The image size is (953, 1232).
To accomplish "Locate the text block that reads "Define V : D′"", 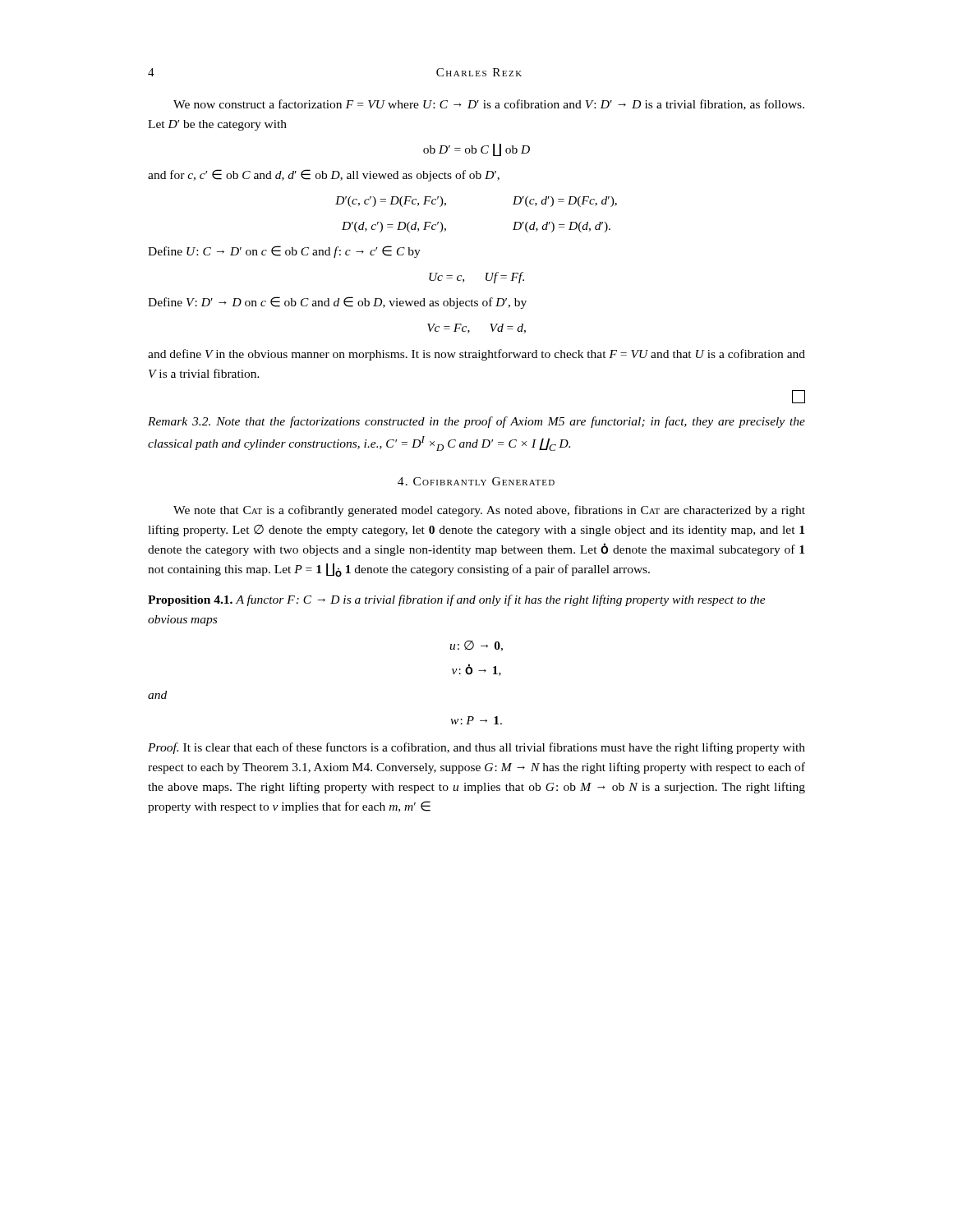I will tap(337, 302).
